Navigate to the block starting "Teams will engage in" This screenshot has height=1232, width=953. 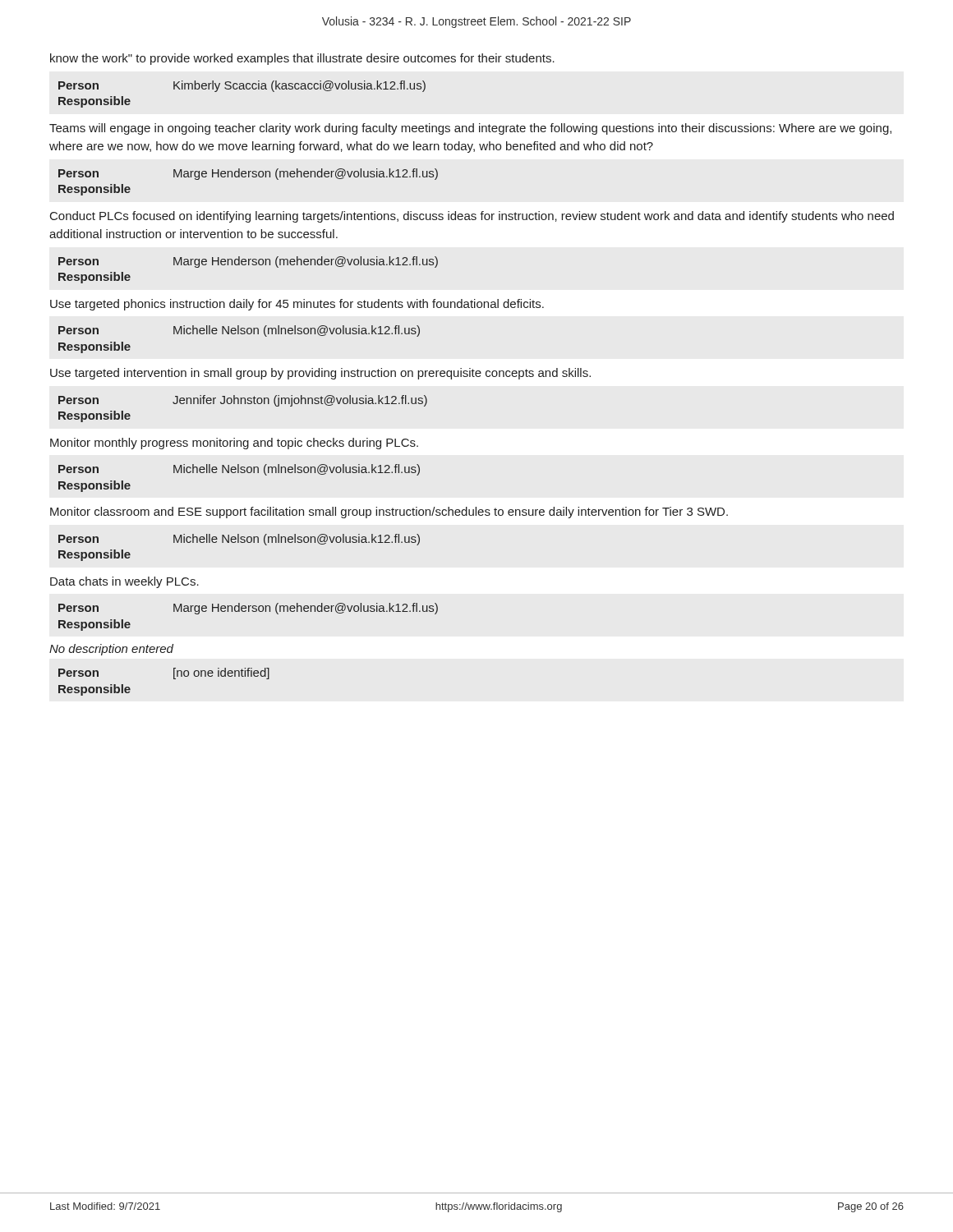coord(471,137)
